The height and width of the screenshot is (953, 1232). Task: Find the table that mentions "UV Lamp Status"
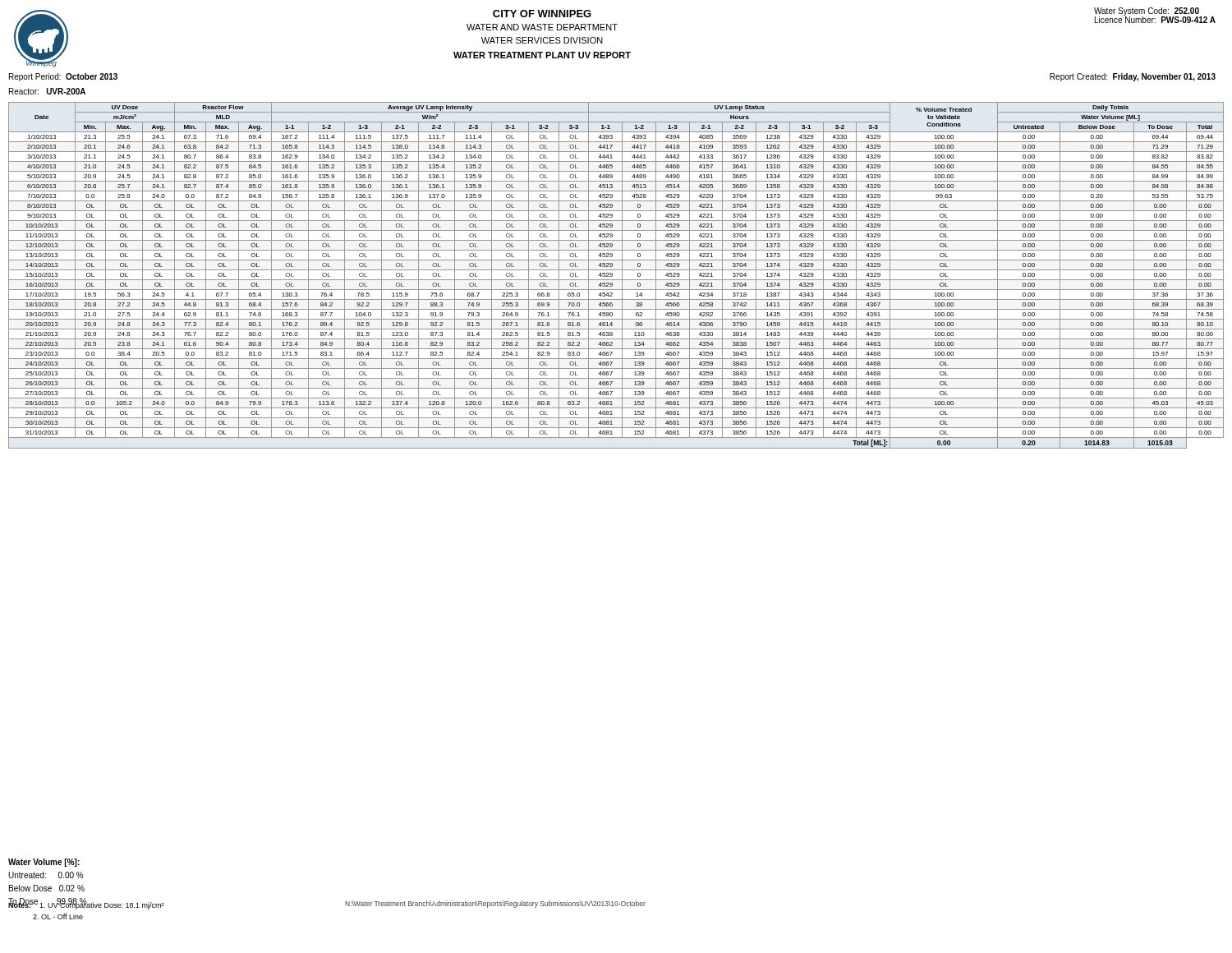click(616, 275)
